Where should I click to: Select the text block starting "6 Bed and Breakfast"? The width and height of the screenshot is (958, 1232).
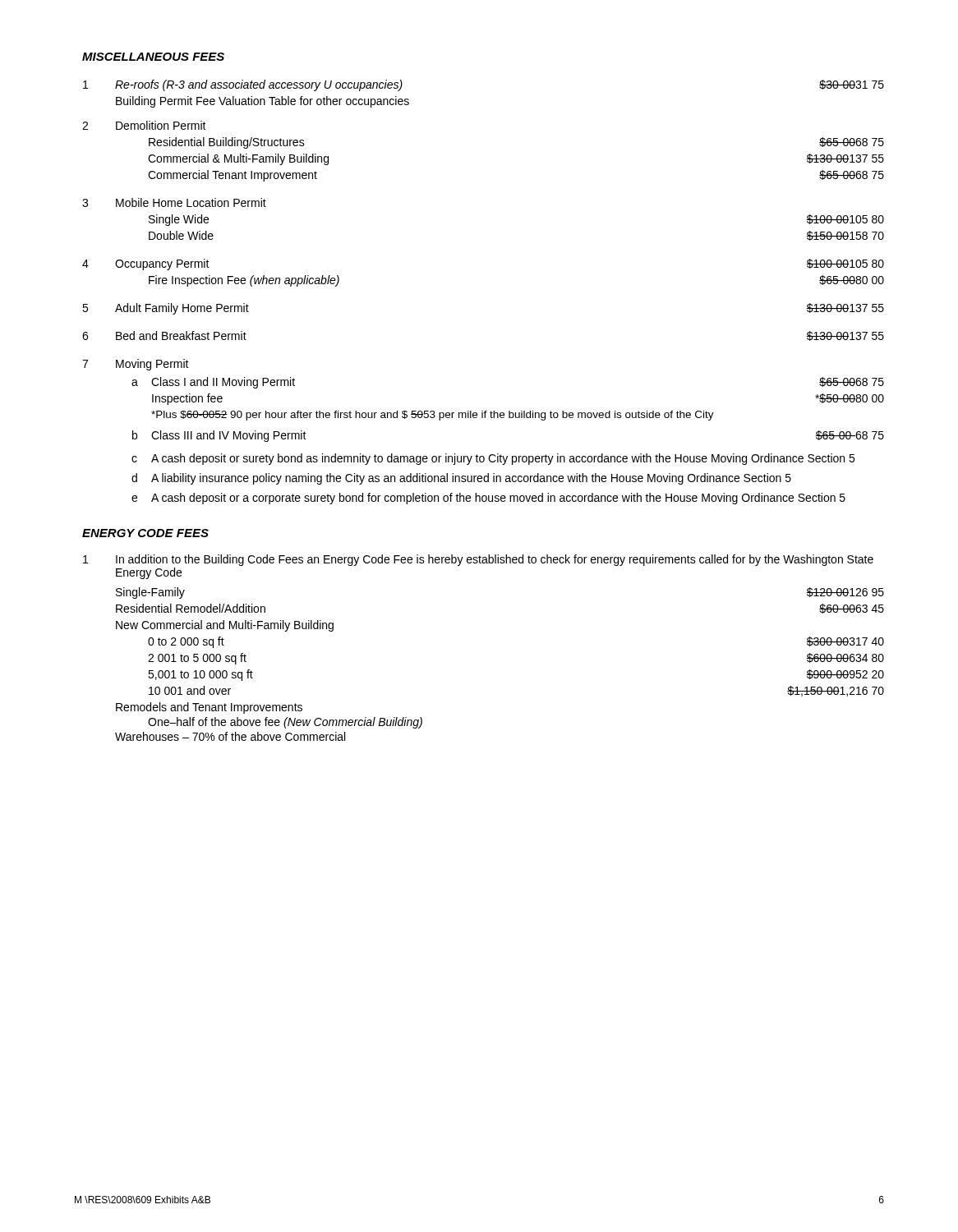(174, 336)
